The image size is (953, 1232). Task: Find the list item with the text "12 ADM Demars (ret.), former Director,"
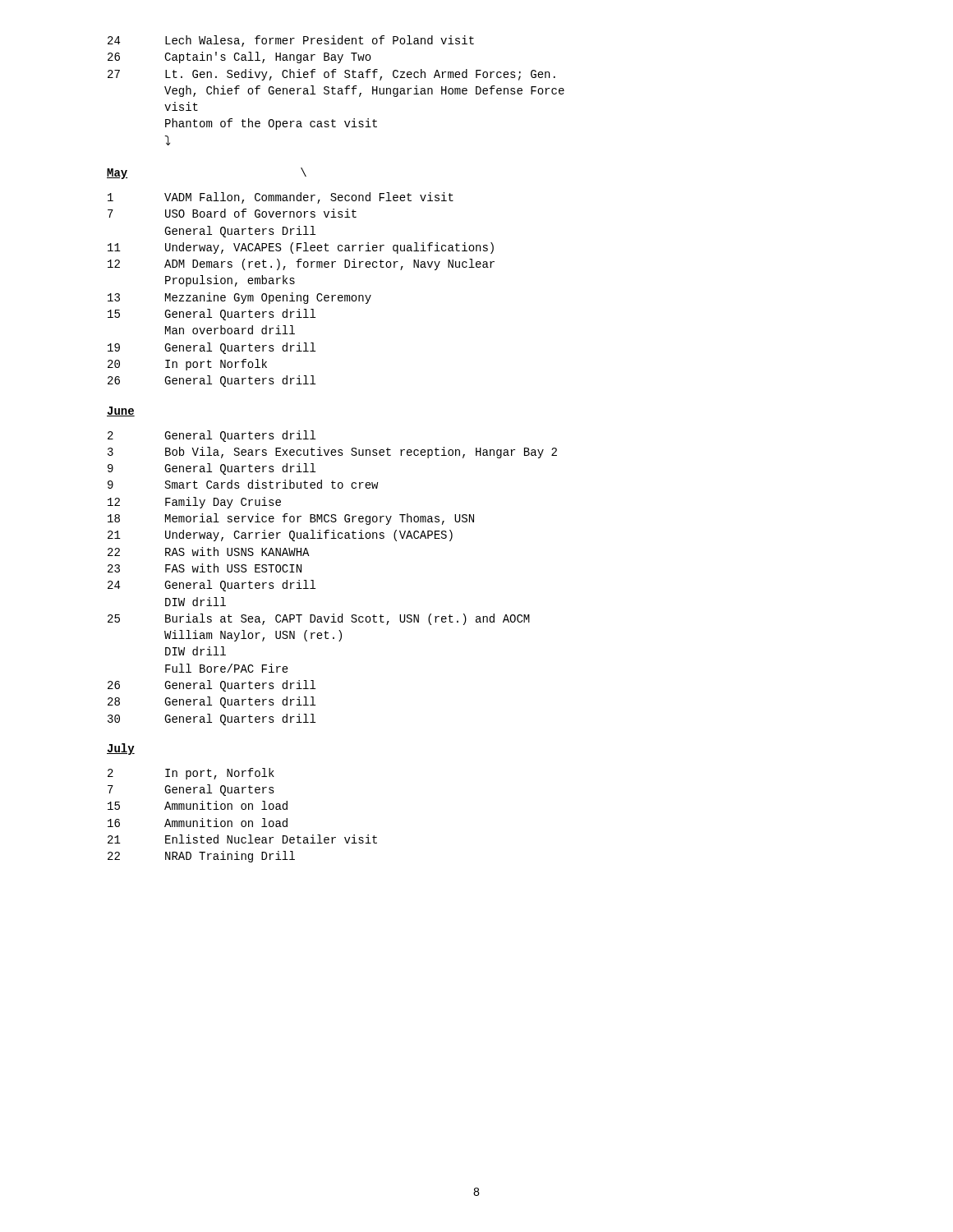[460, 273]
